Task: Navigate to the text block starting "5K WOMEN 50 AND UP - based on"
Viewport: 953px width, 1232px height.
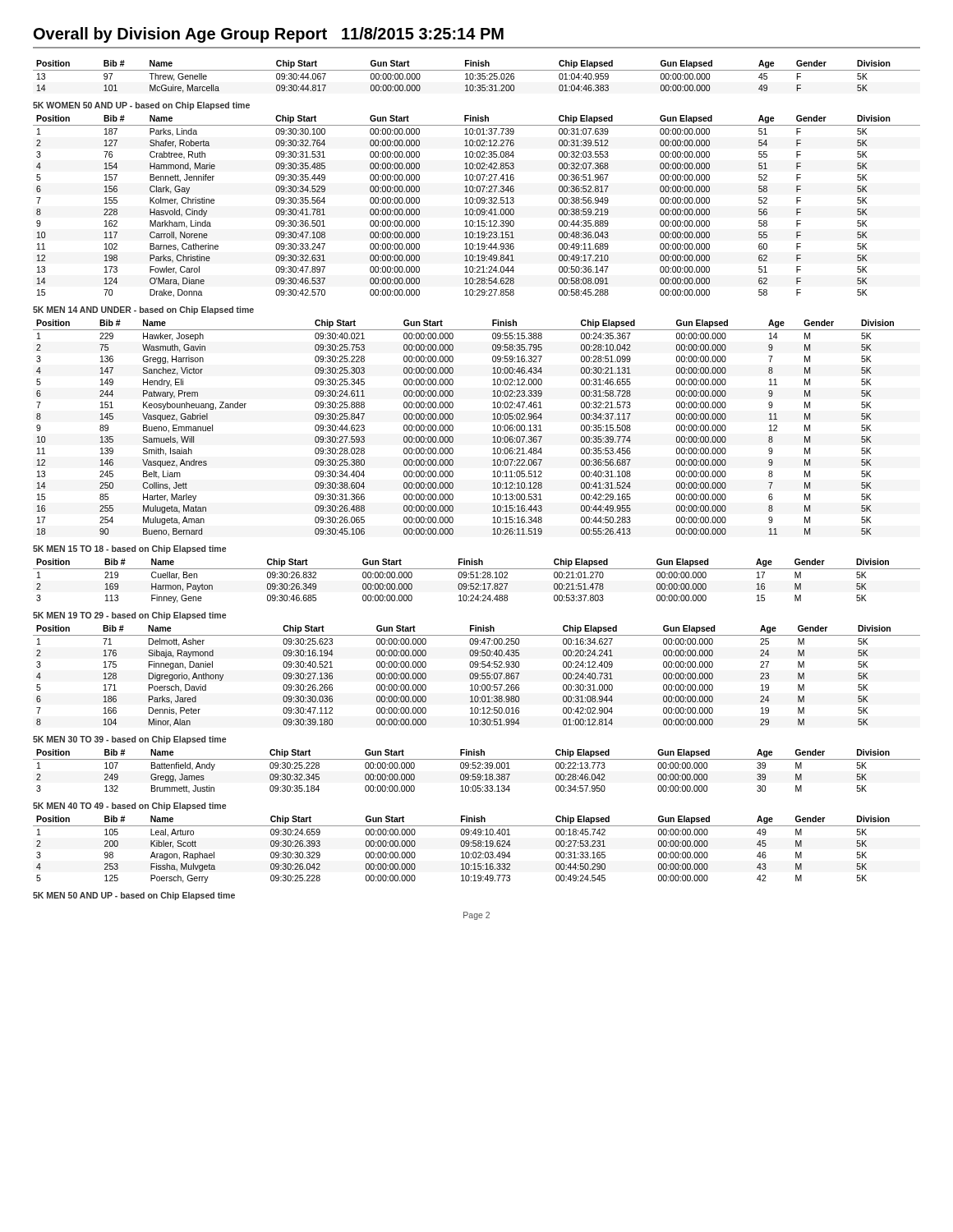Action: [x=141, y=105]
